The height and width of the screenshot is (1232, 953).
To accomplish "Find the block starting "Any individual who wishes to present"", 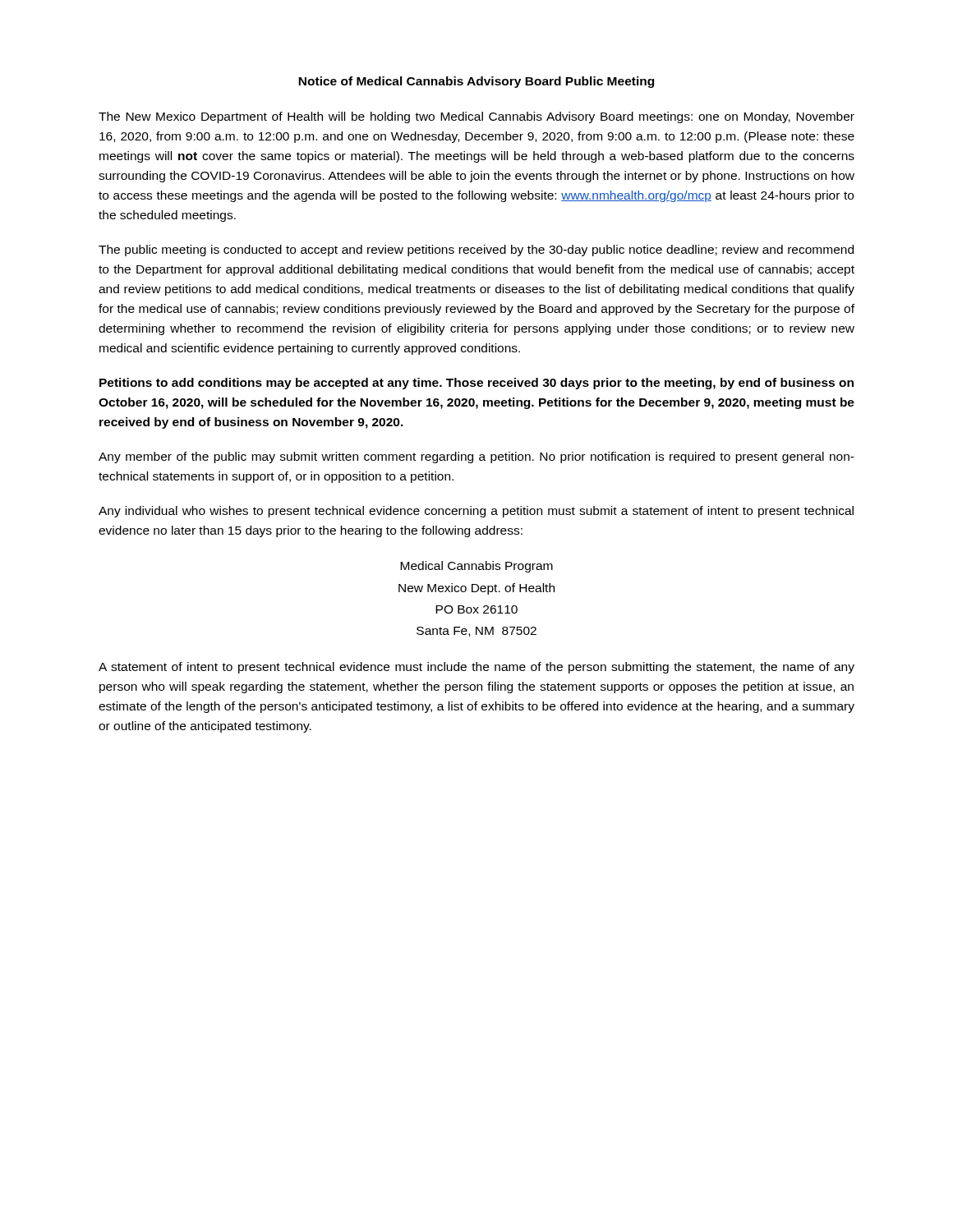I will pos(476,521).
